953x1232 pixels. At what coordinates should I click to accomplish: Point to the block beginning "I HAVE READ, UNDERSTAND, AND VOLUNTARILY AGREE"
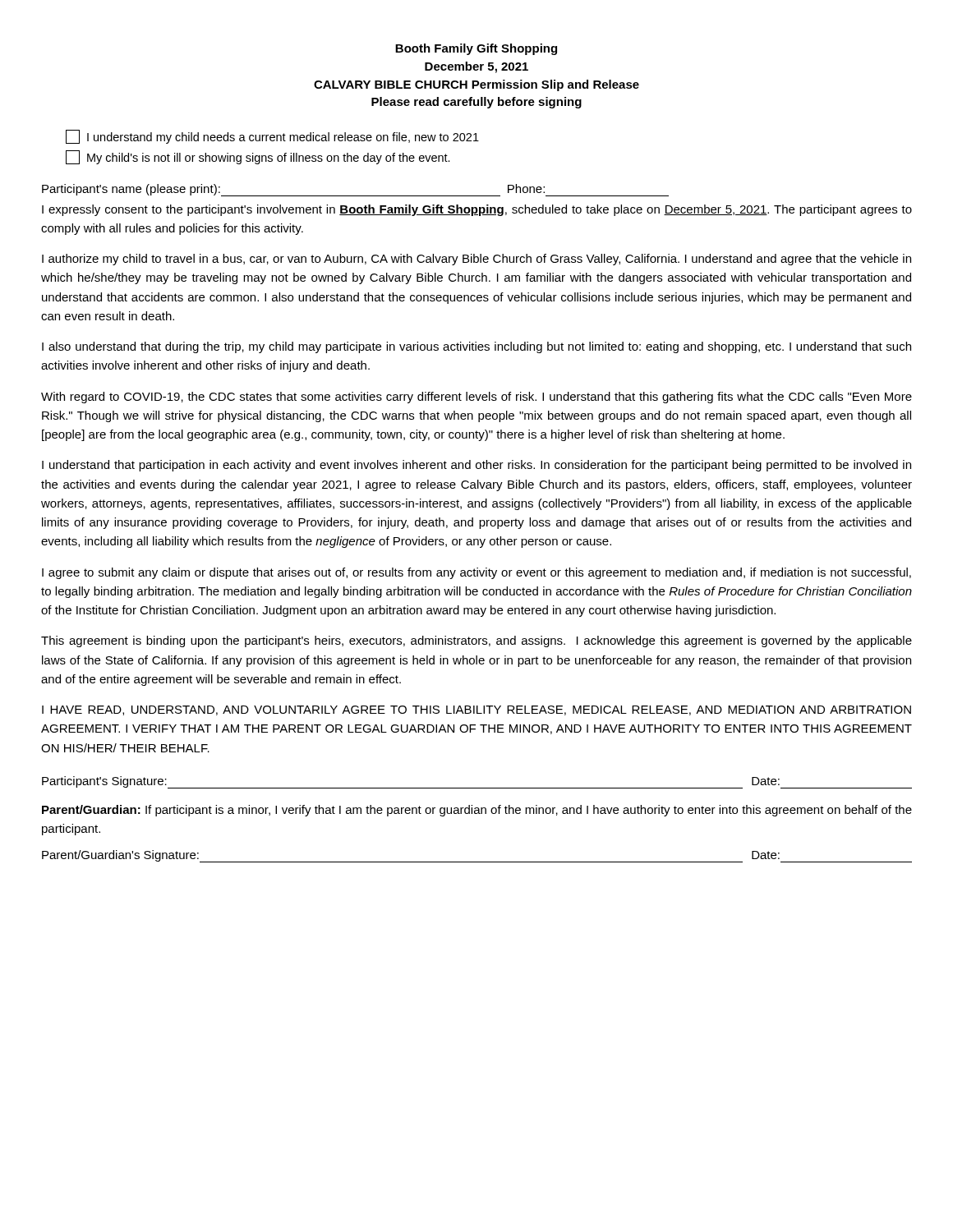(x=476, y=728)
